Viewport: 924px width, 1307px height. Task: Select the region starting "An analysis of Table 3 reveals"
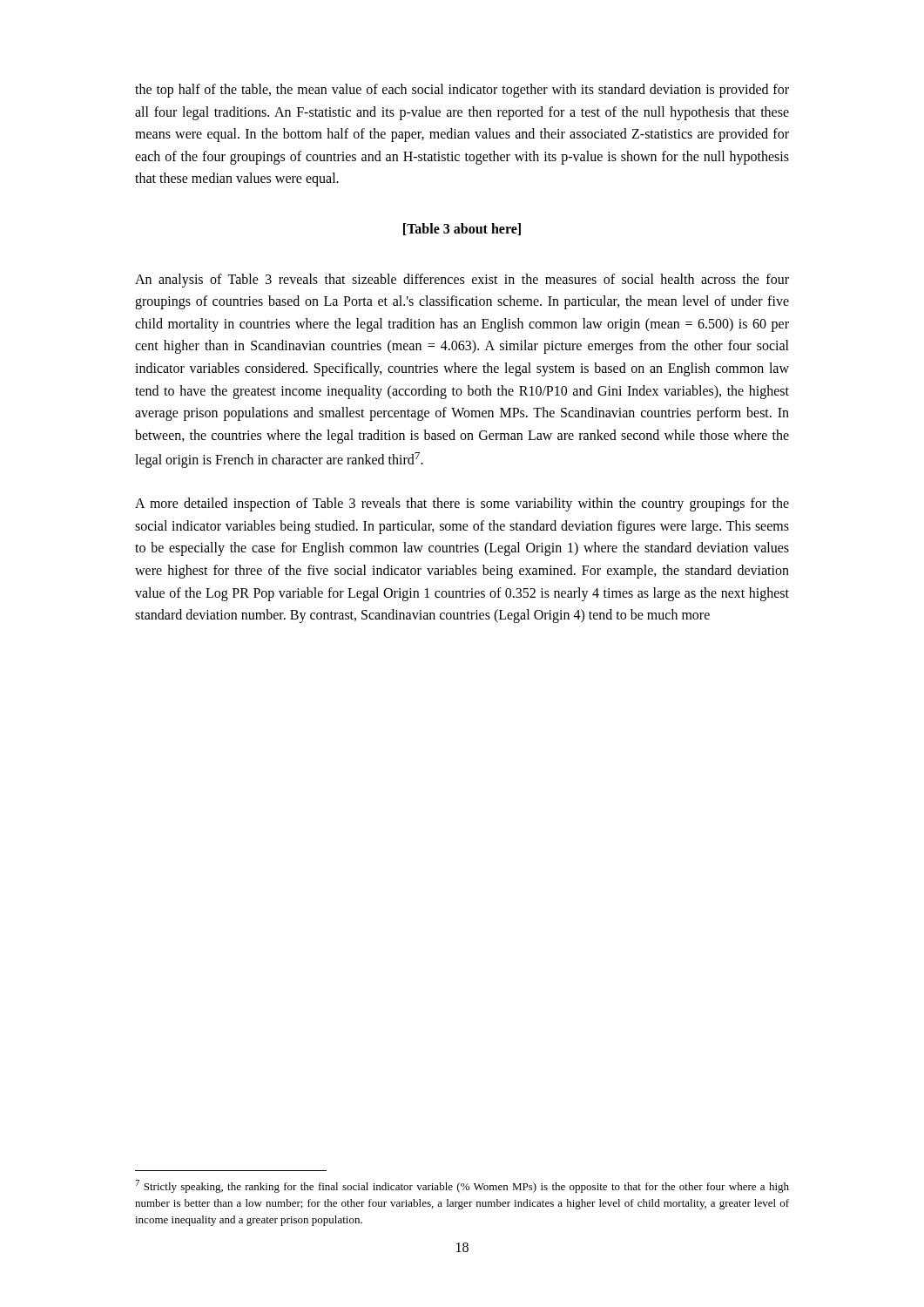pos(462,370)
